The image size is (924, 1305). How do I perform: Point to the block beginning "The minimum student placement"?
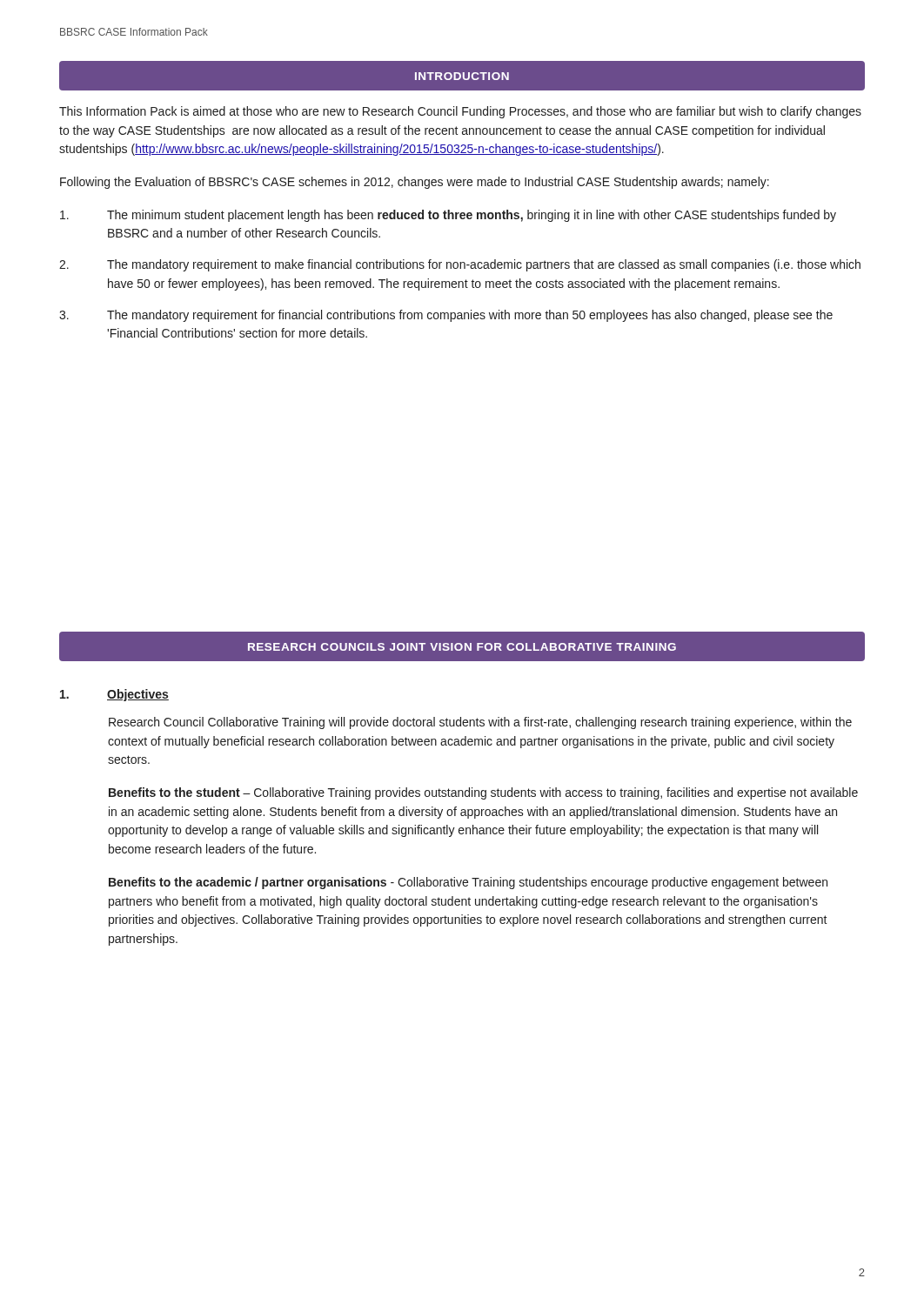tap(462, 225)
